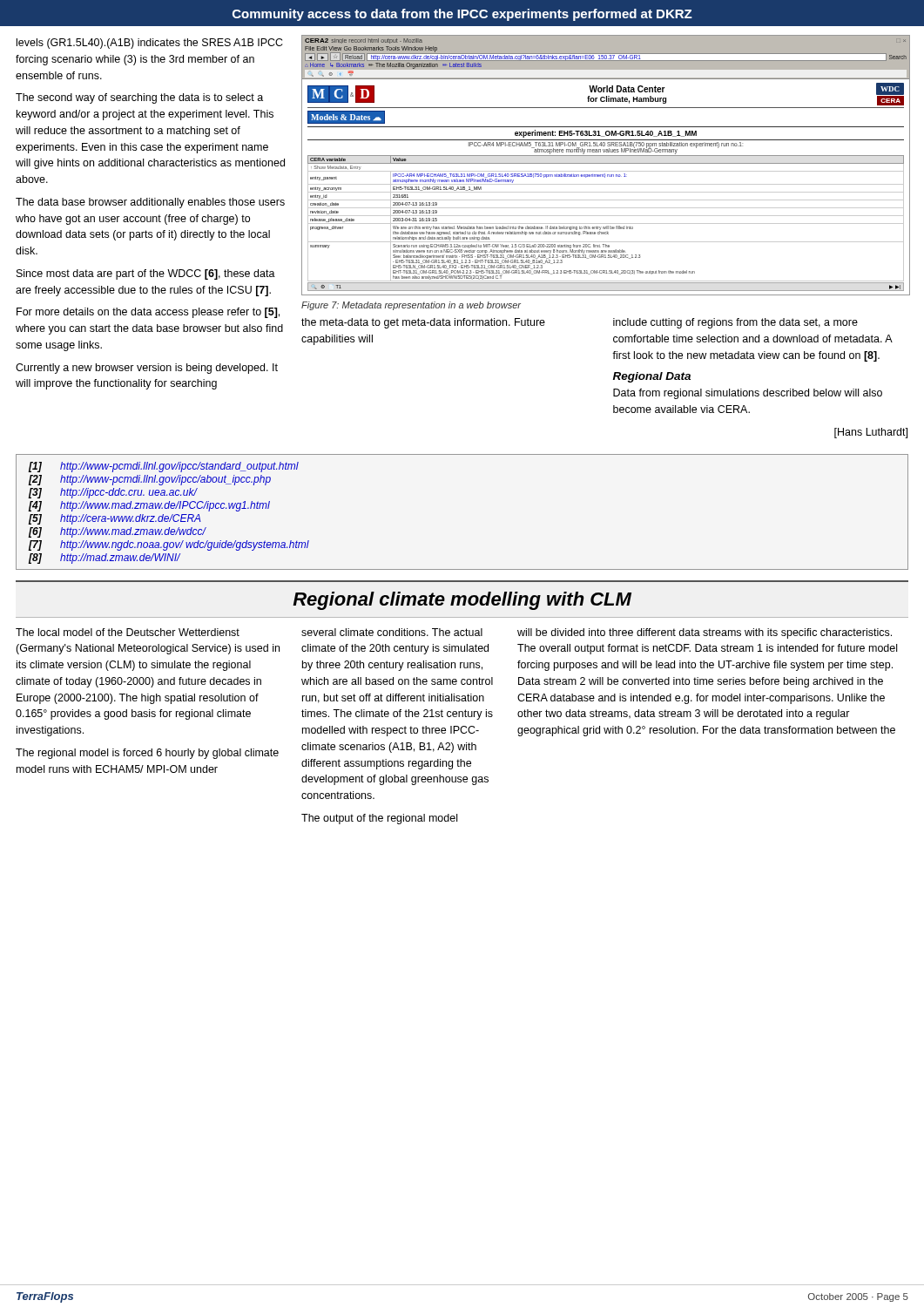Locate the element starting "include cutting of regions from the"

point(760,339)
